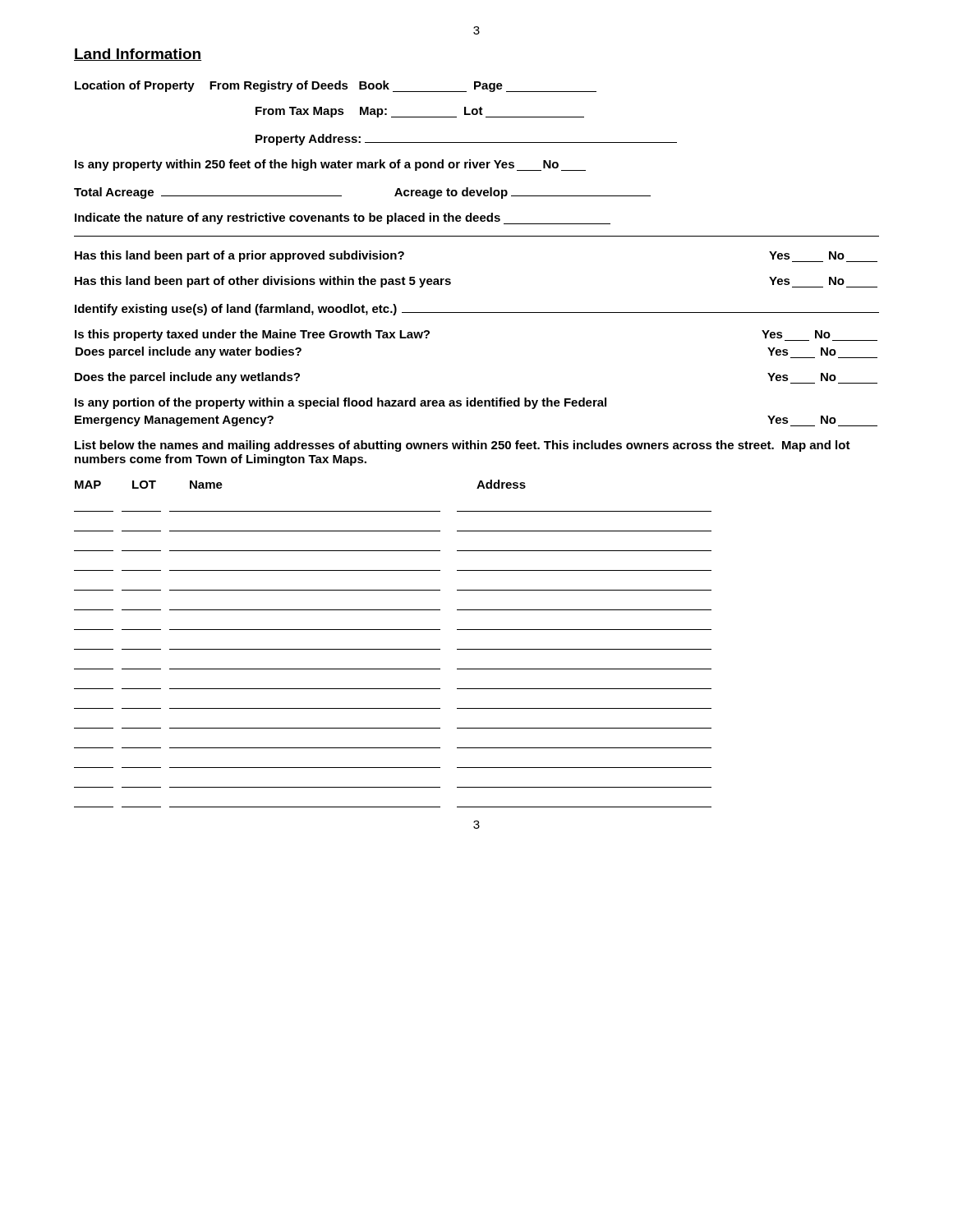Image resolution: width=953 pixels, height=1232 pixels.
Task: Where is the passage that starts "Has this land been part of a"?
Action: pyautogui.click(x=244, y=256)
